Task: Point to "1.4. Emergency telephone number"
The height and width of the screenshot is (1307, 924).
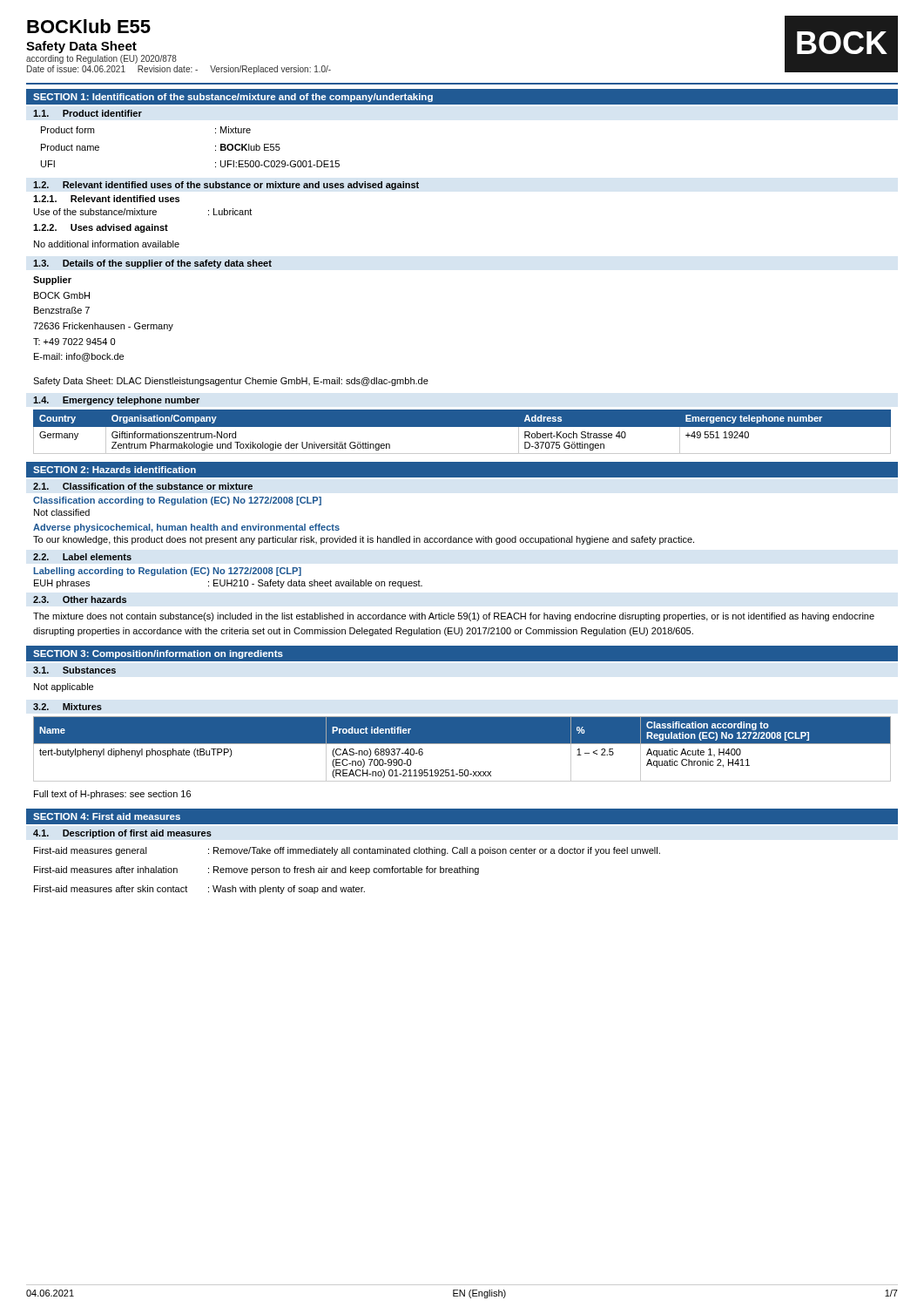Action: pyautogui.click(x=116, y=400)
